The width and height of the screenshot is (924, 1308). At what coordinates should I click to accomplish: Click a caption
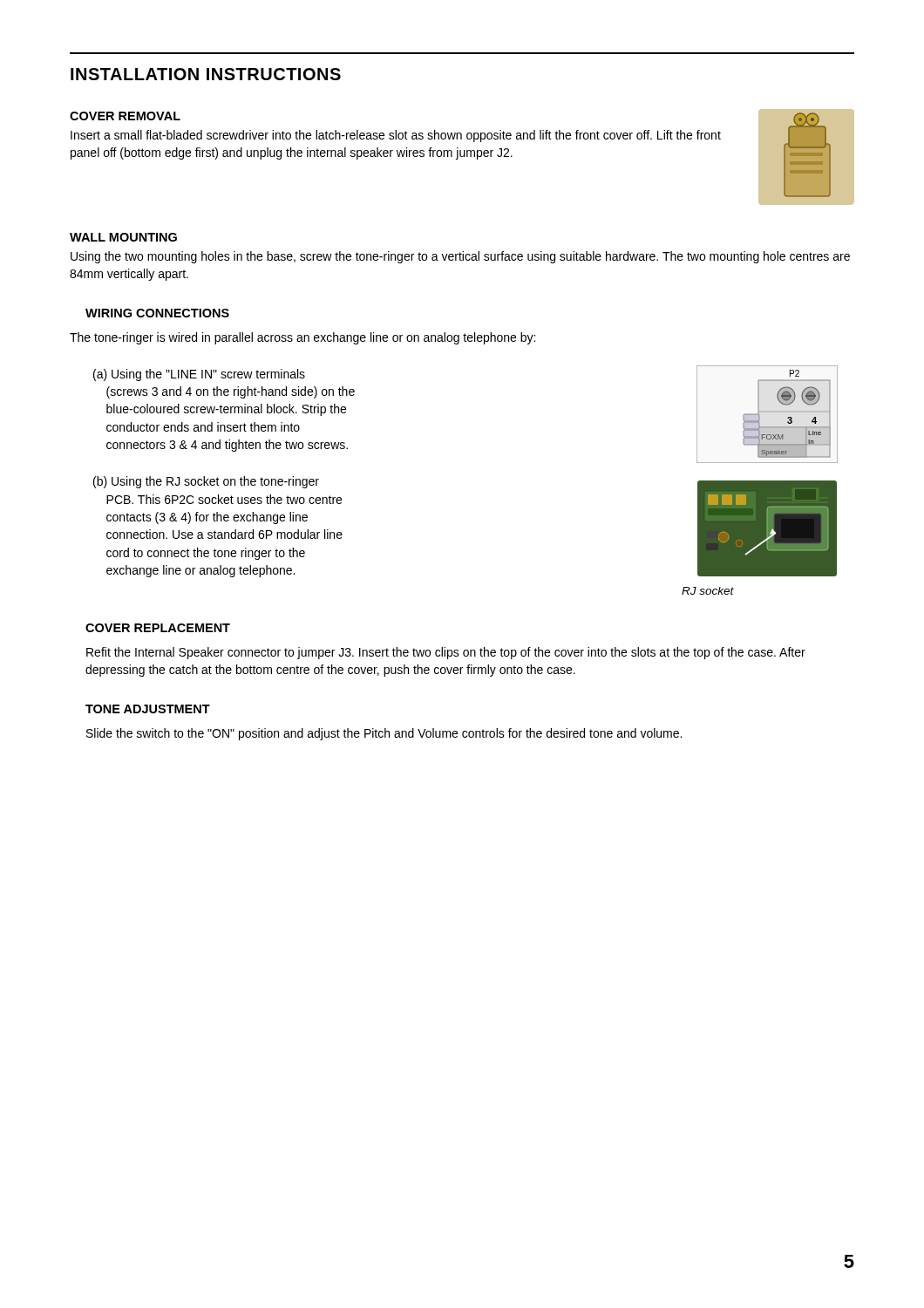(708, 591)
